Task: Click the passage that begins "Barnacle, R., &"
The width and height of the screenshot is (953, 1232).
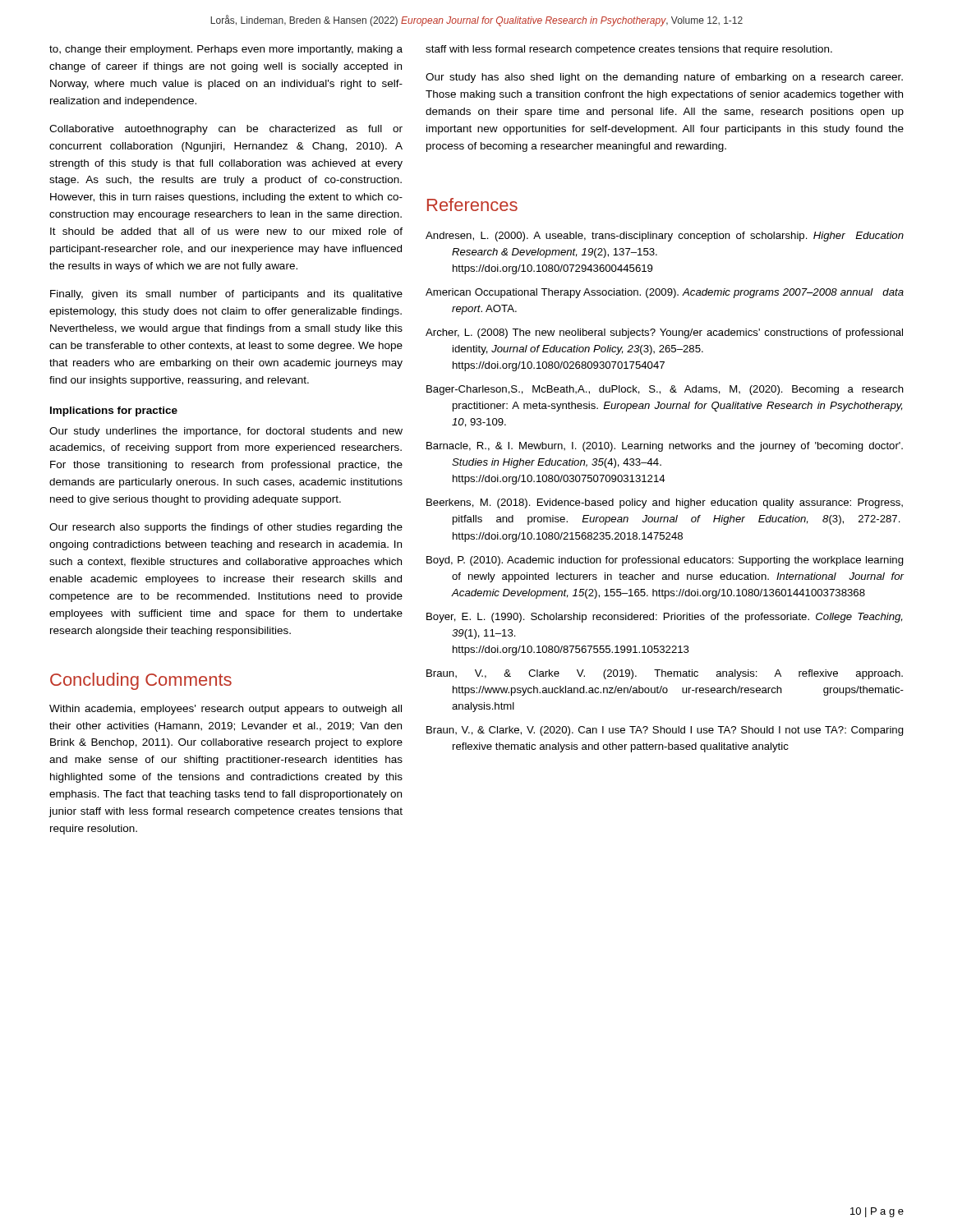Action: coord(665,462)
